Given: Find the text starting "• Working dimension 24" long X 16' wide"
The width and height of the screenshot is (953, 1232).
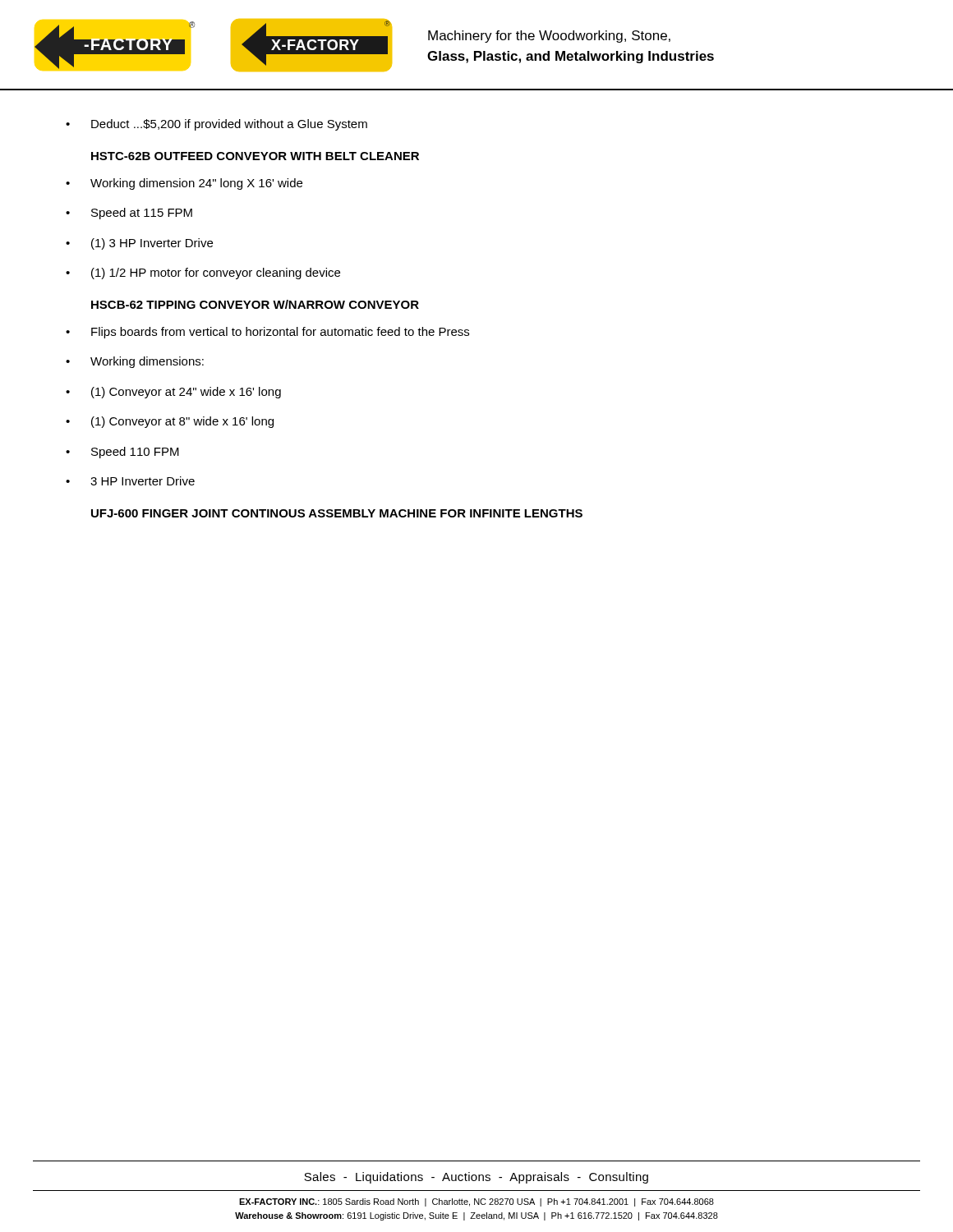Looking at the screenshot, I should click(x=184, y=183).
